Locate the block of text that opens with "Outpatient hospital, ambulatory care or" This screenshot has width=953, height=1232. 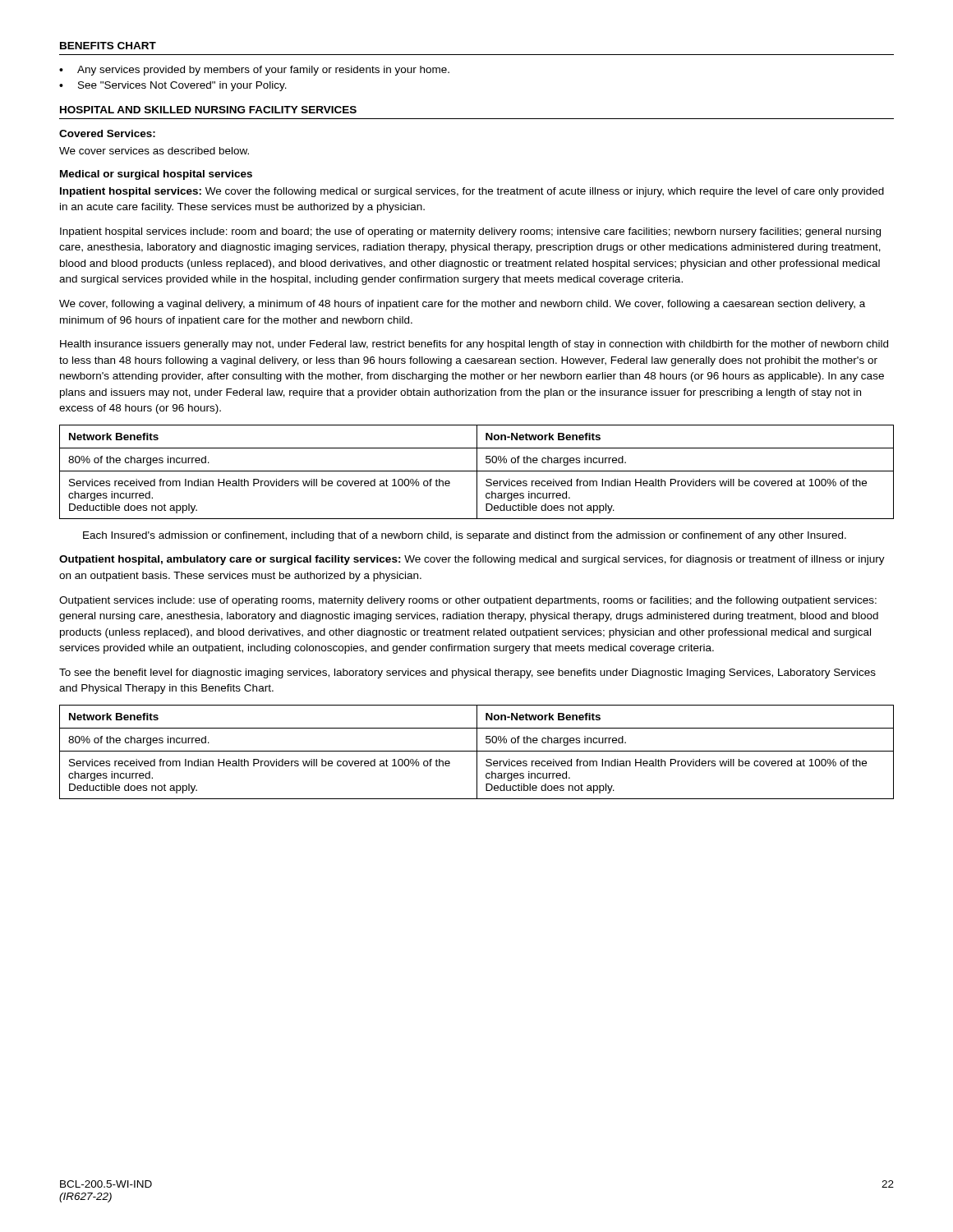tap(476, 568)
